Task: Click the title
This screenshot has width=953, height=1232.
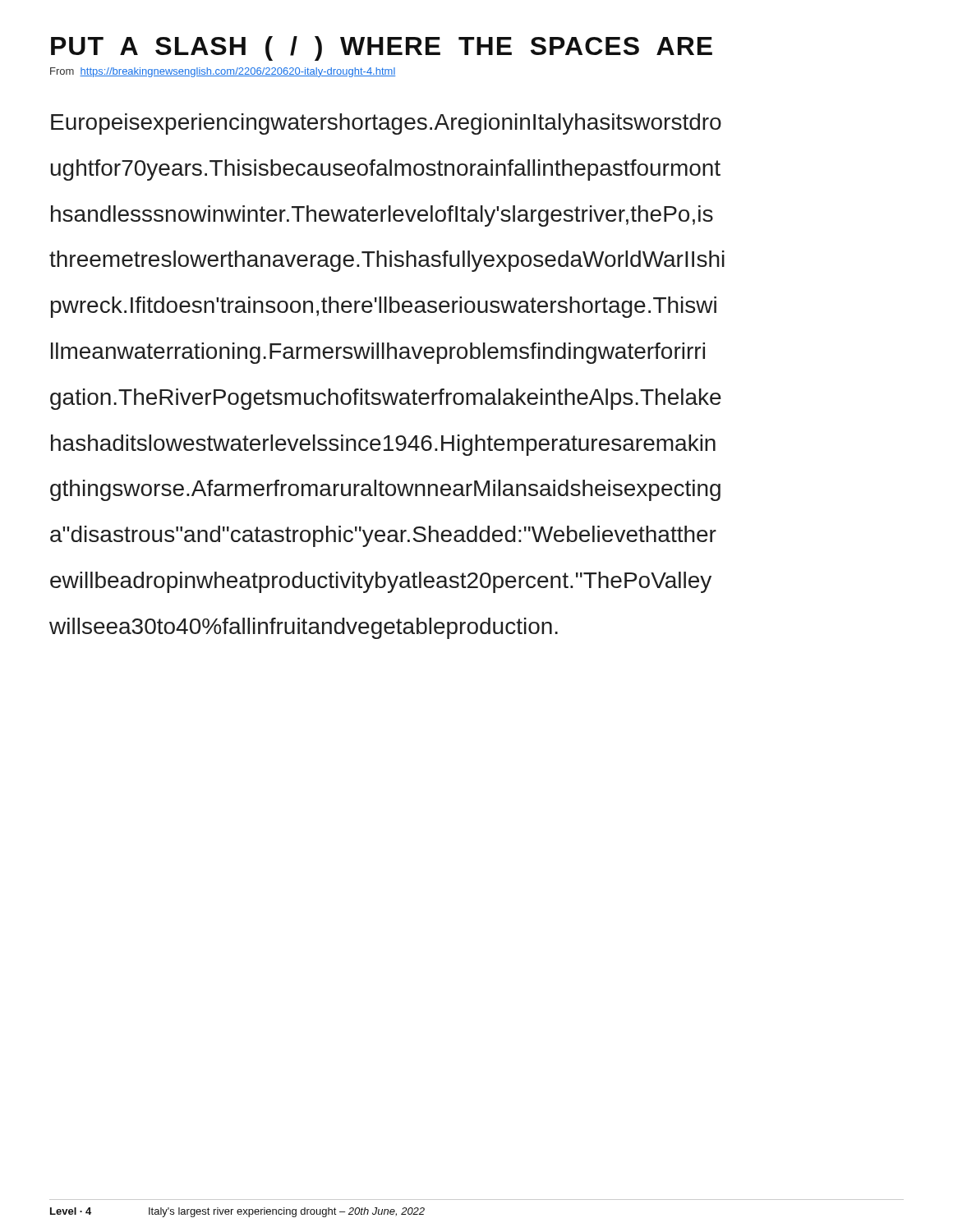Action: tap(382, 46)
